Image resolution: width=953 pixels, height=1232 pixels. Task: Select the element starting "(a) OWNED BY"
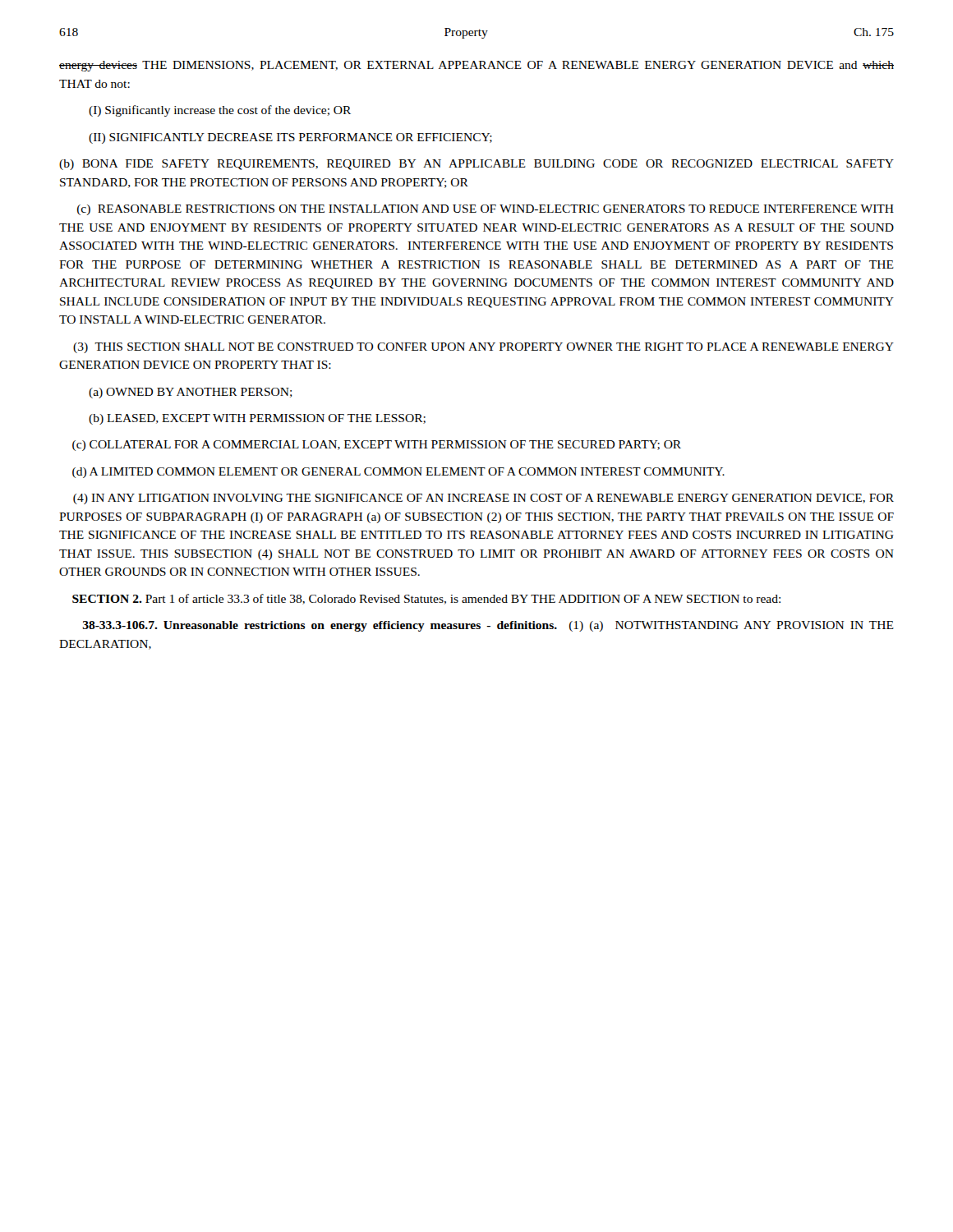coord(191,393)
